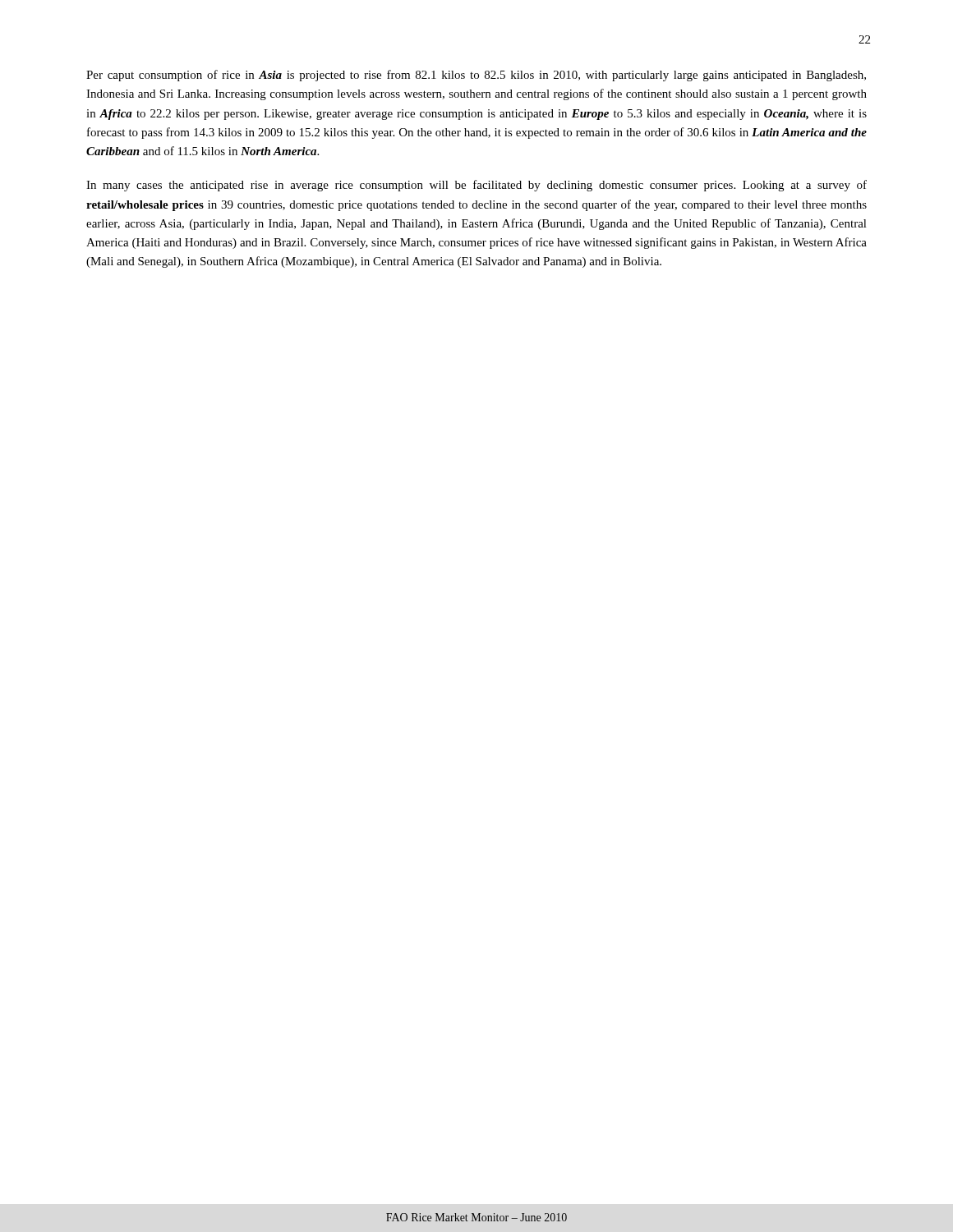The height and width of the screenshot is (1232, 953).
Task: Navigate to the text block starting "Per caput consumption of rice"
Action: tap(476, 113)
